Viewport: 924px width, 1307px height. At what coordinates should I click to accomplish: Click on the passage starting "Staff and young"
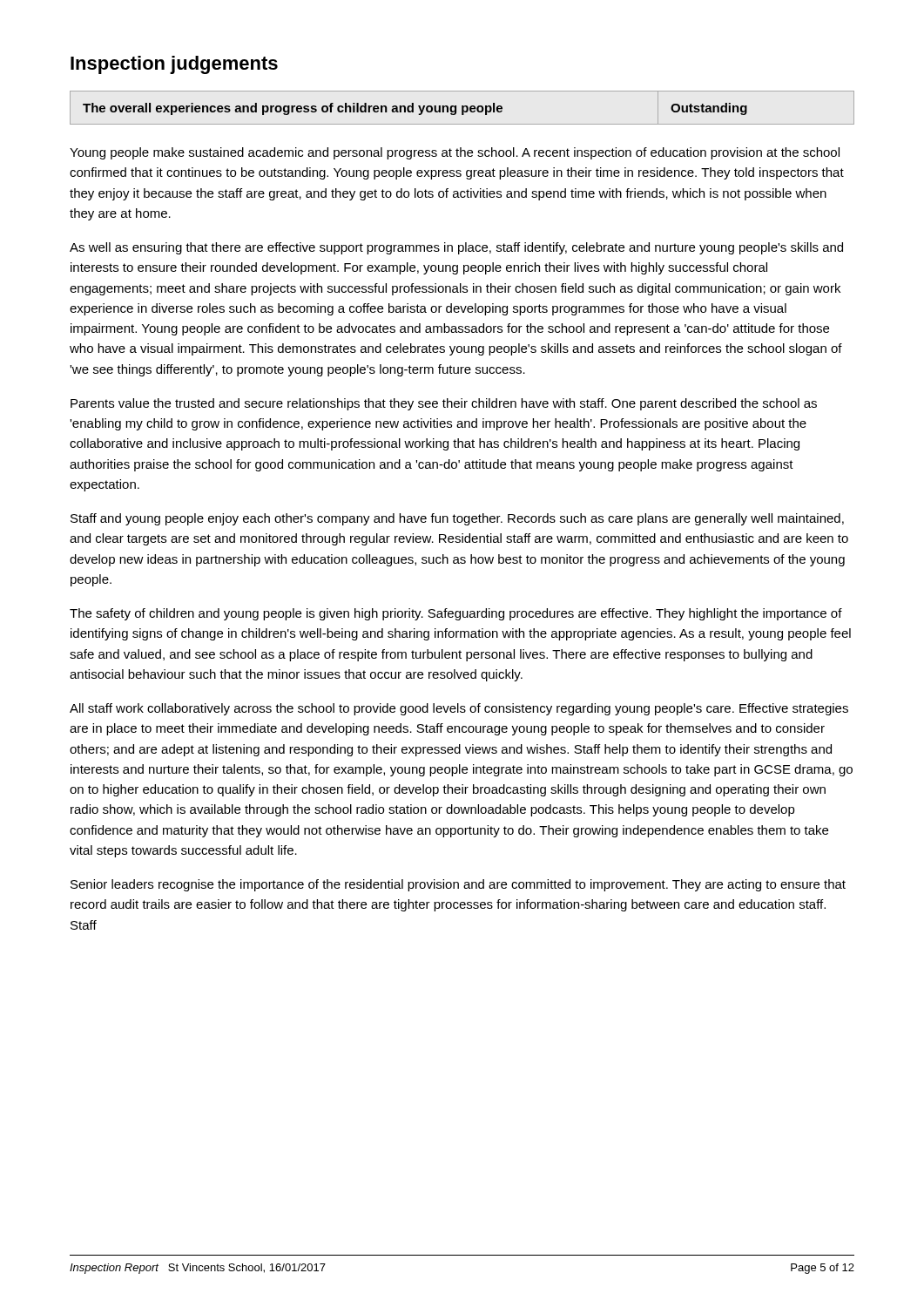[459, 548]
